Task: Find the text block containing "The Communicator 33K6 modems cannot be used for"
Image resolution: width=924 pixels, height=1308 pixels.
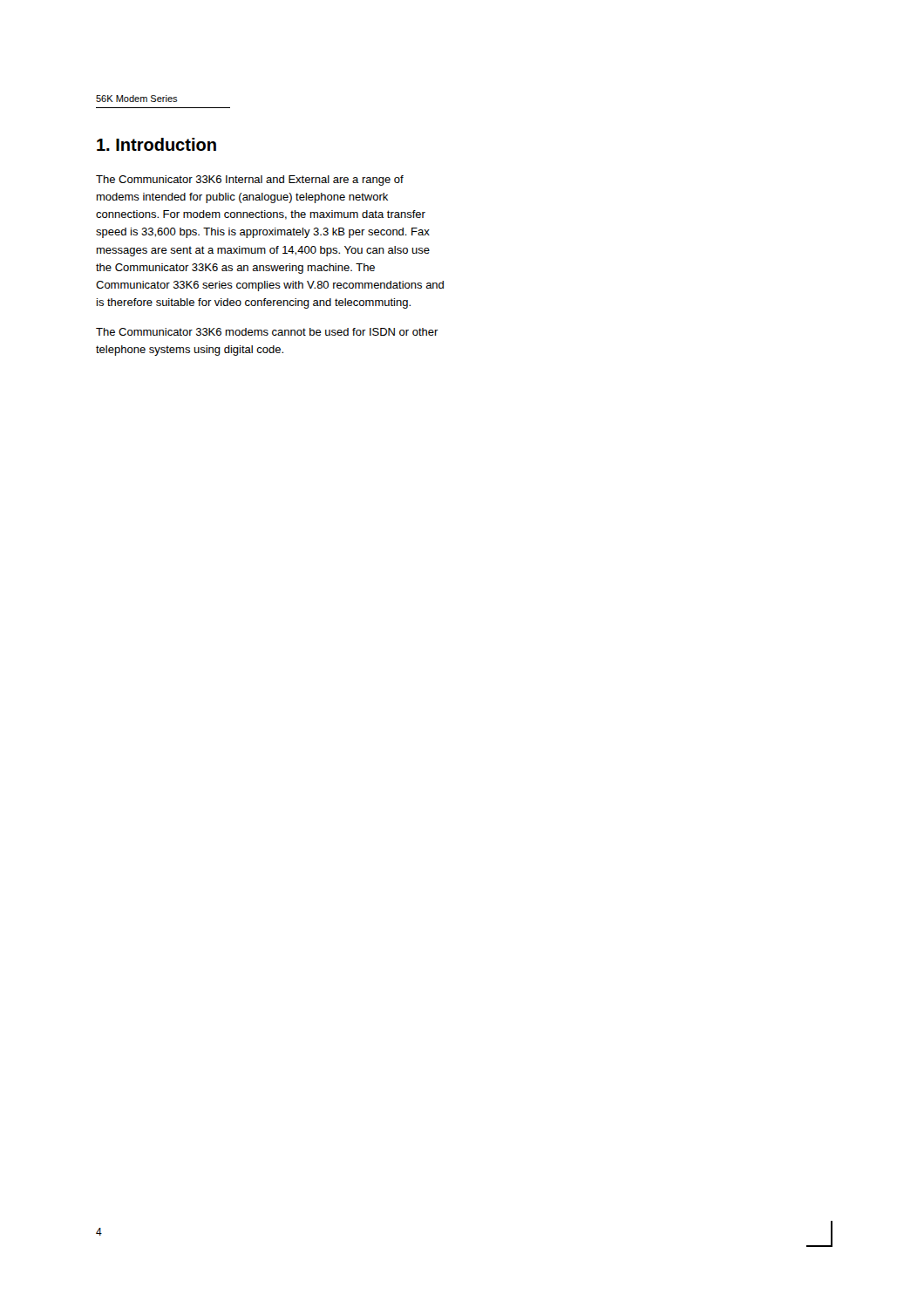Action: click(267, 341)
